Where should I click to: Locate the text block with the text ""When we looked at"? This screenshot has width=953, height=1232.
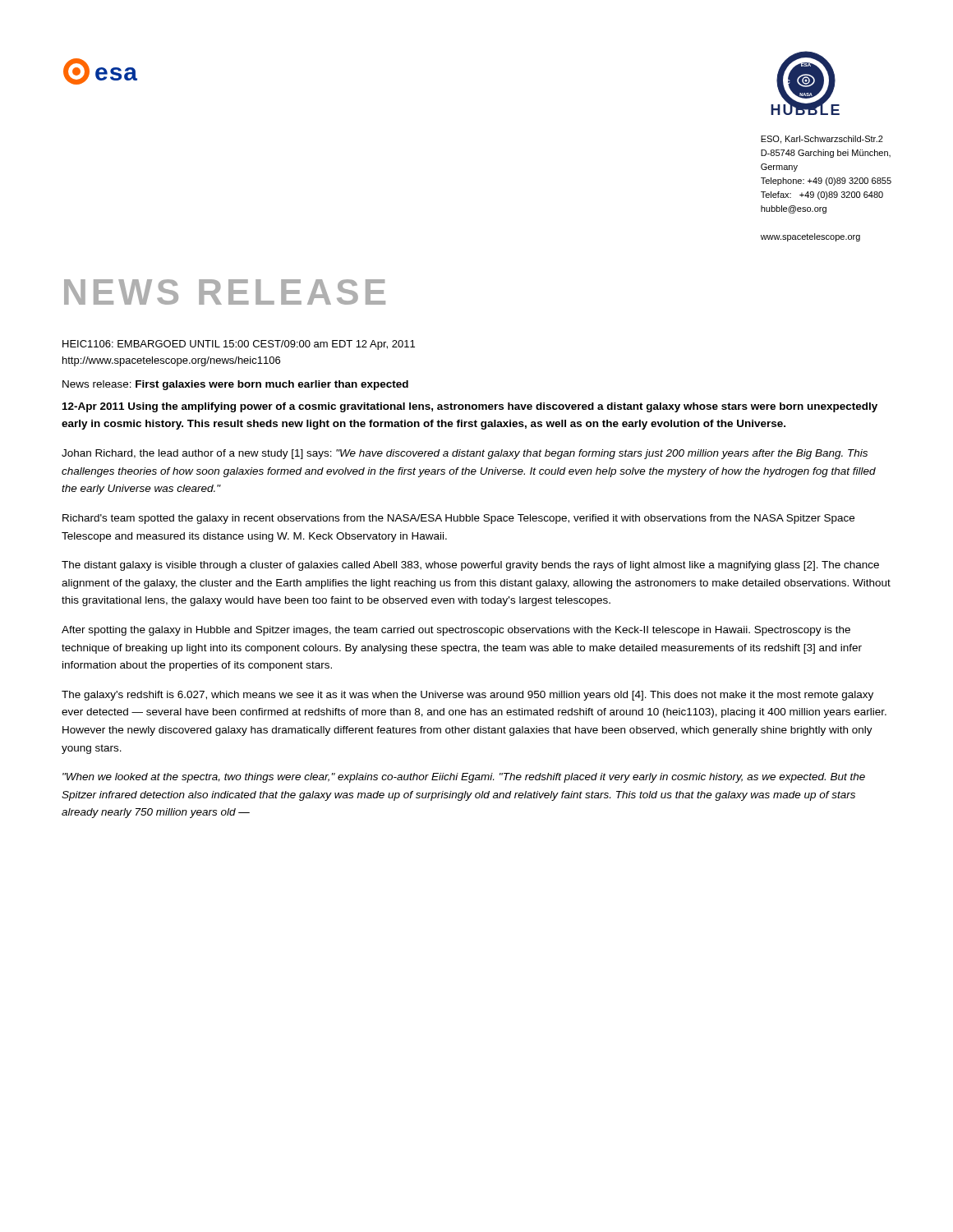coord(464,794)
